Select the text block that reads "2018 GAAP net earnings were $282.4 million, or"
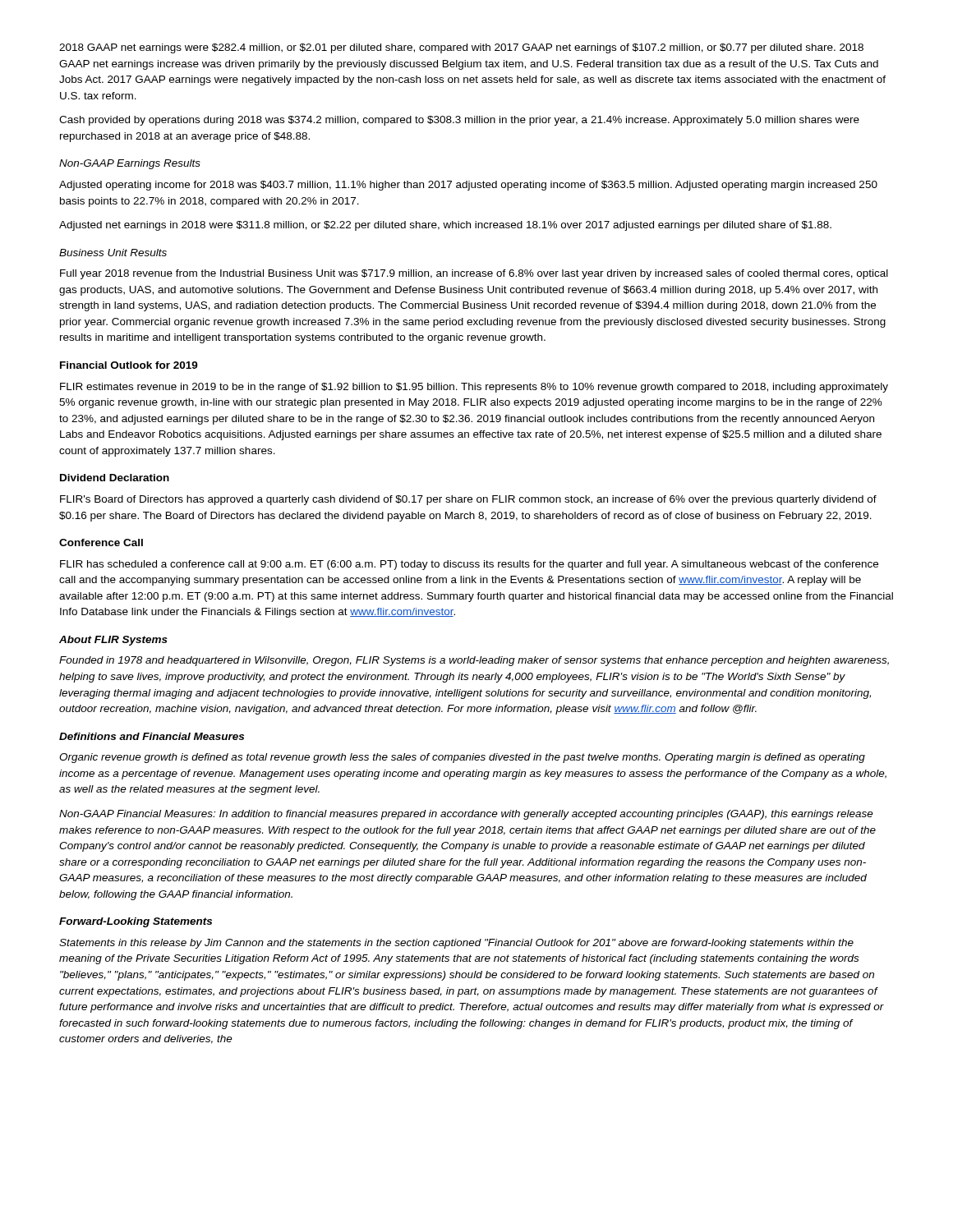 (x=476, y=72)
